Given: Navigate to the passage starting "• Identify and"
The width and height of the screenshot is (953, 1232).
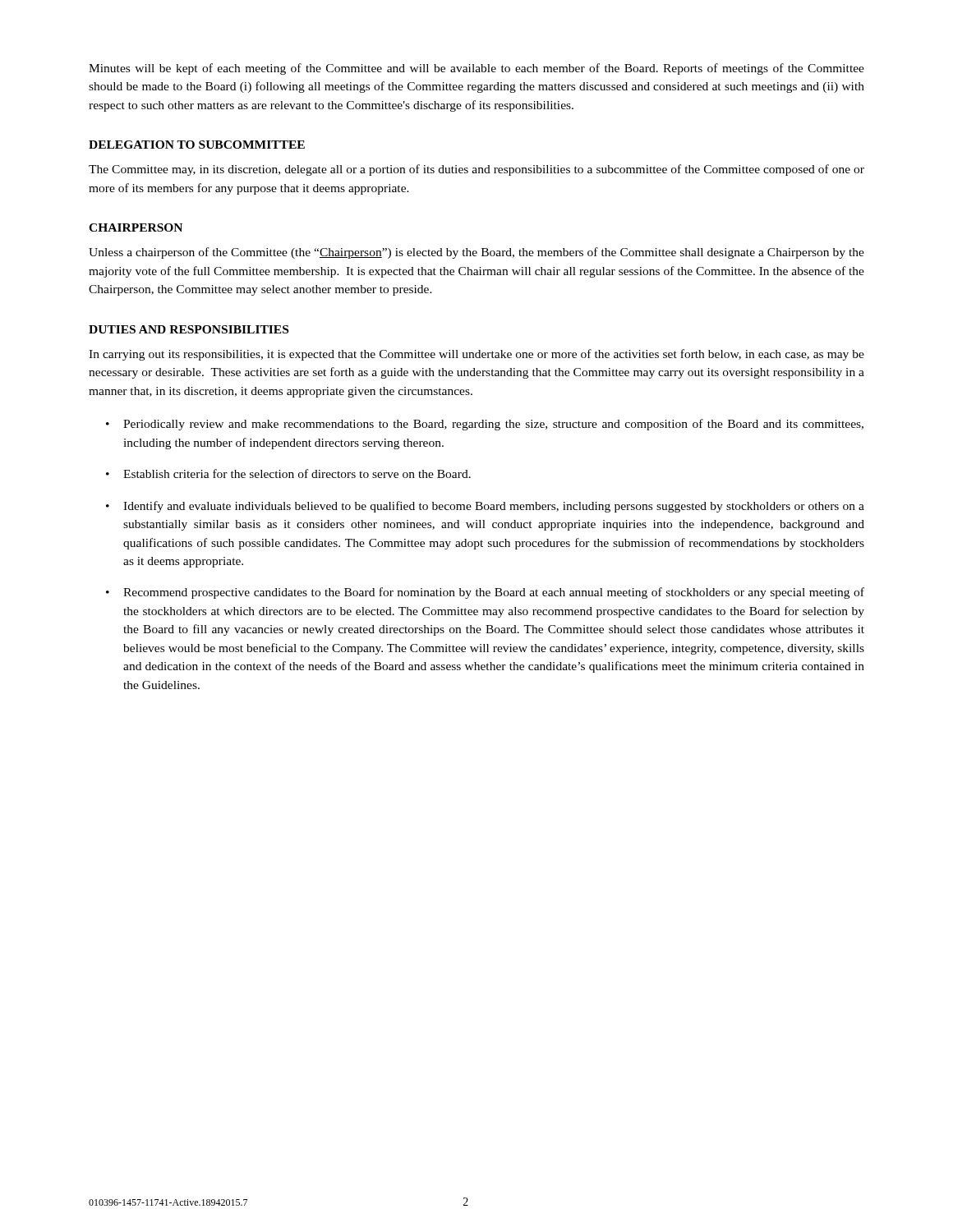Looking at the screenshot, I should coord(485,533).
